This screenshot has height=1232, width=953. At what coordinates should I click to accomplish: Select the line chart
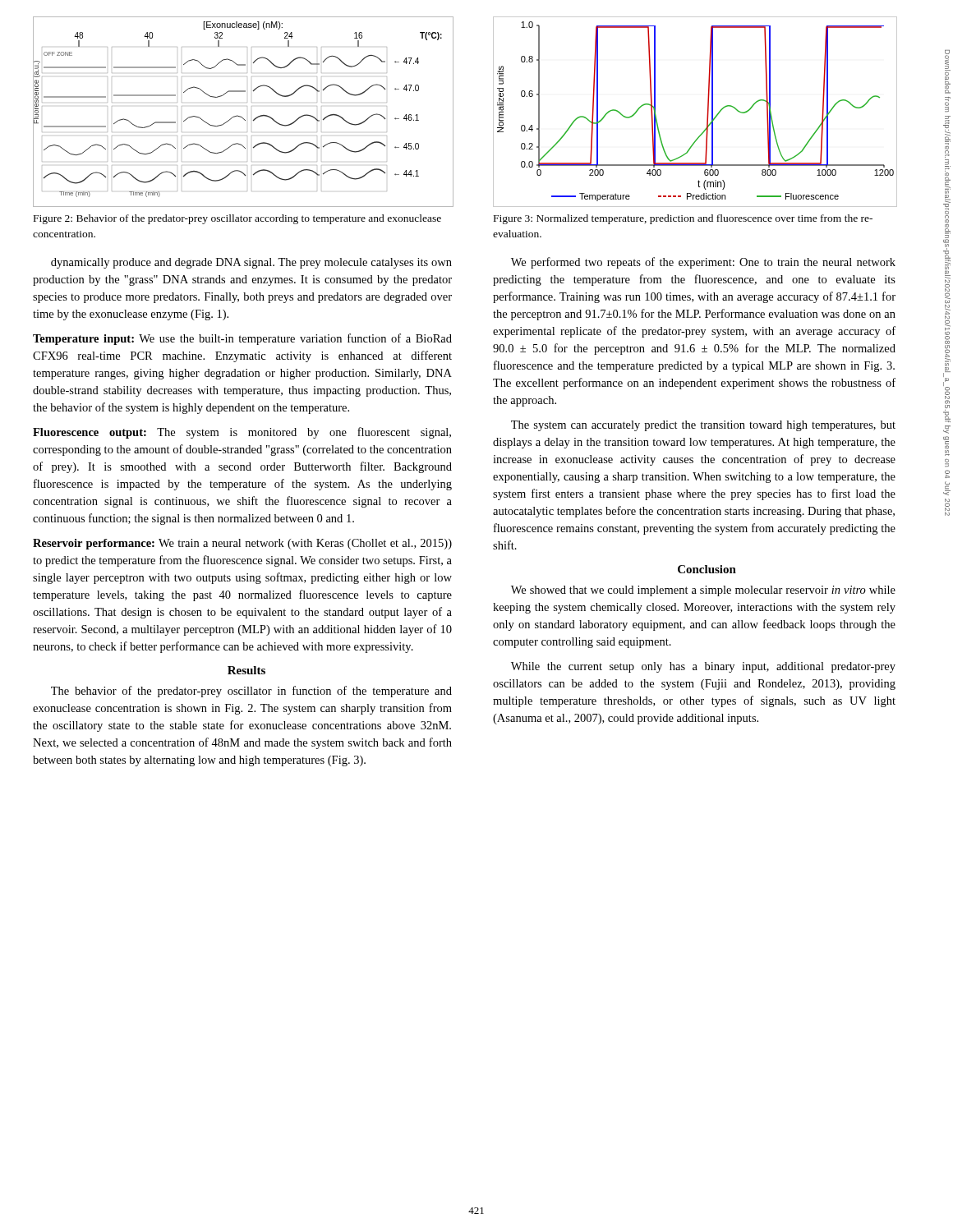[695, 112]
